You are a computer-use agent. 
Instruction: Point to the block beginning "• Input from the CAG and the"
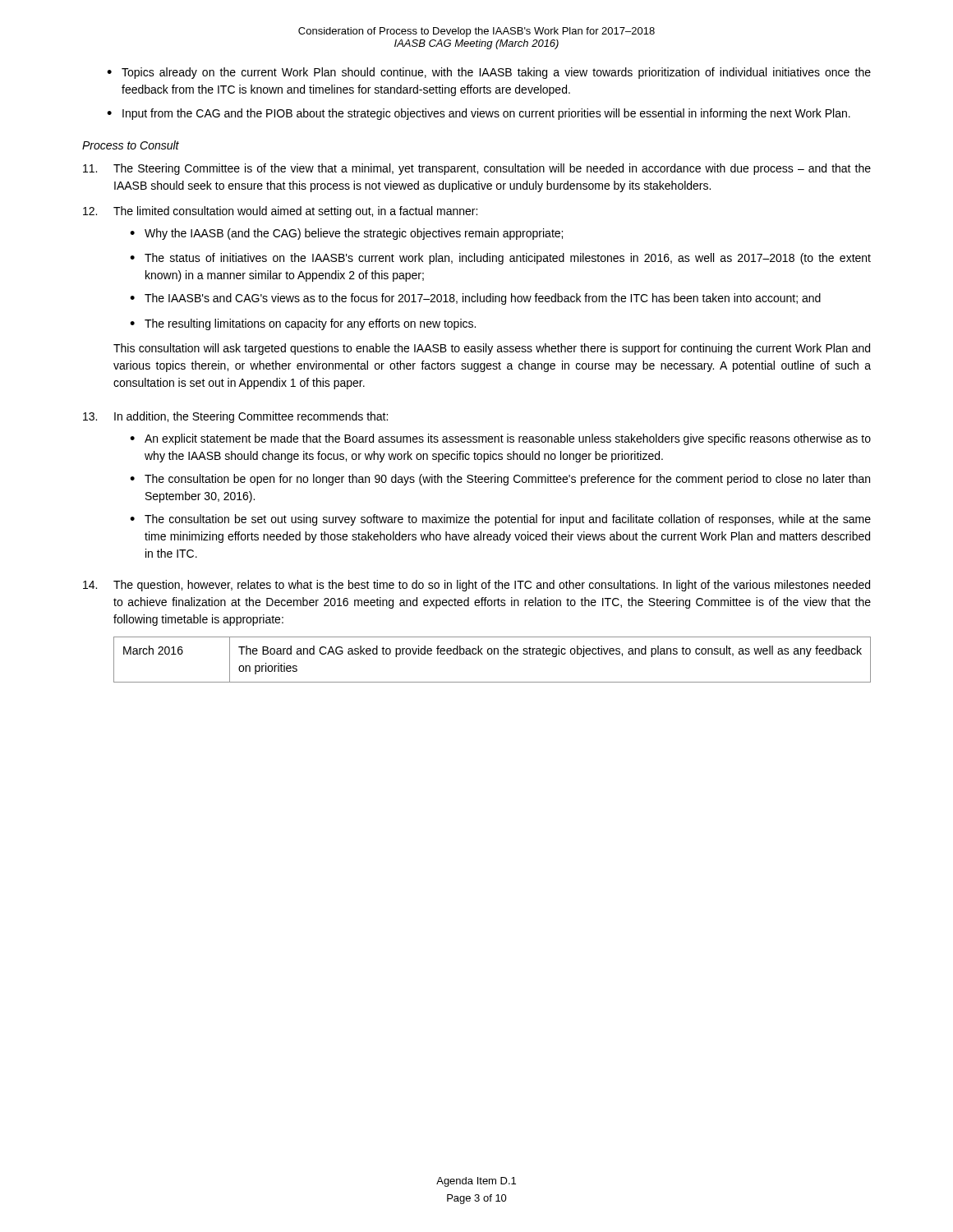tap(489, 115)
